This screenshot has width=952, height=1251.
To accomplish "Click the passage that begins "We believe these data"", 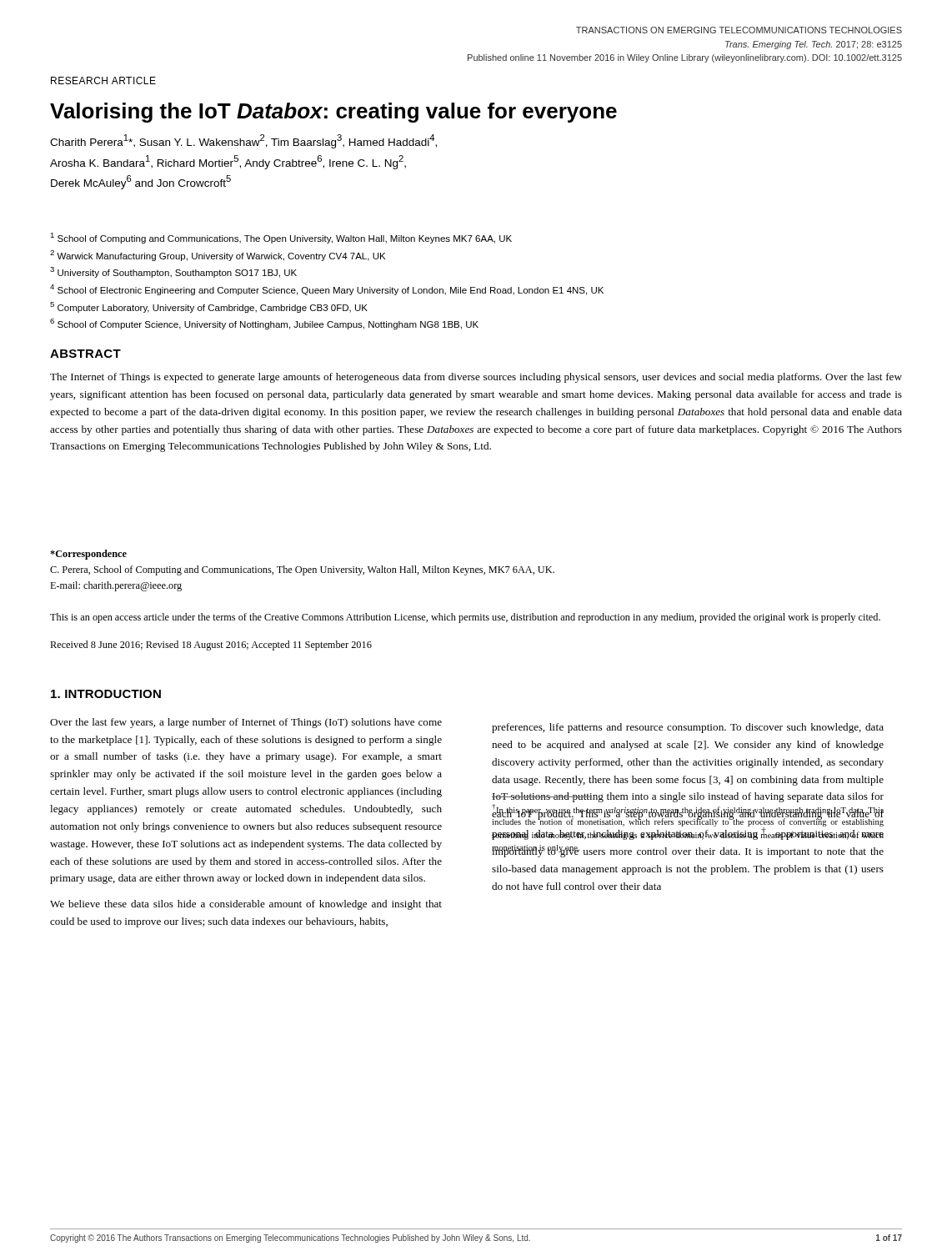I will pyautogui.click(x=246, y=913).
